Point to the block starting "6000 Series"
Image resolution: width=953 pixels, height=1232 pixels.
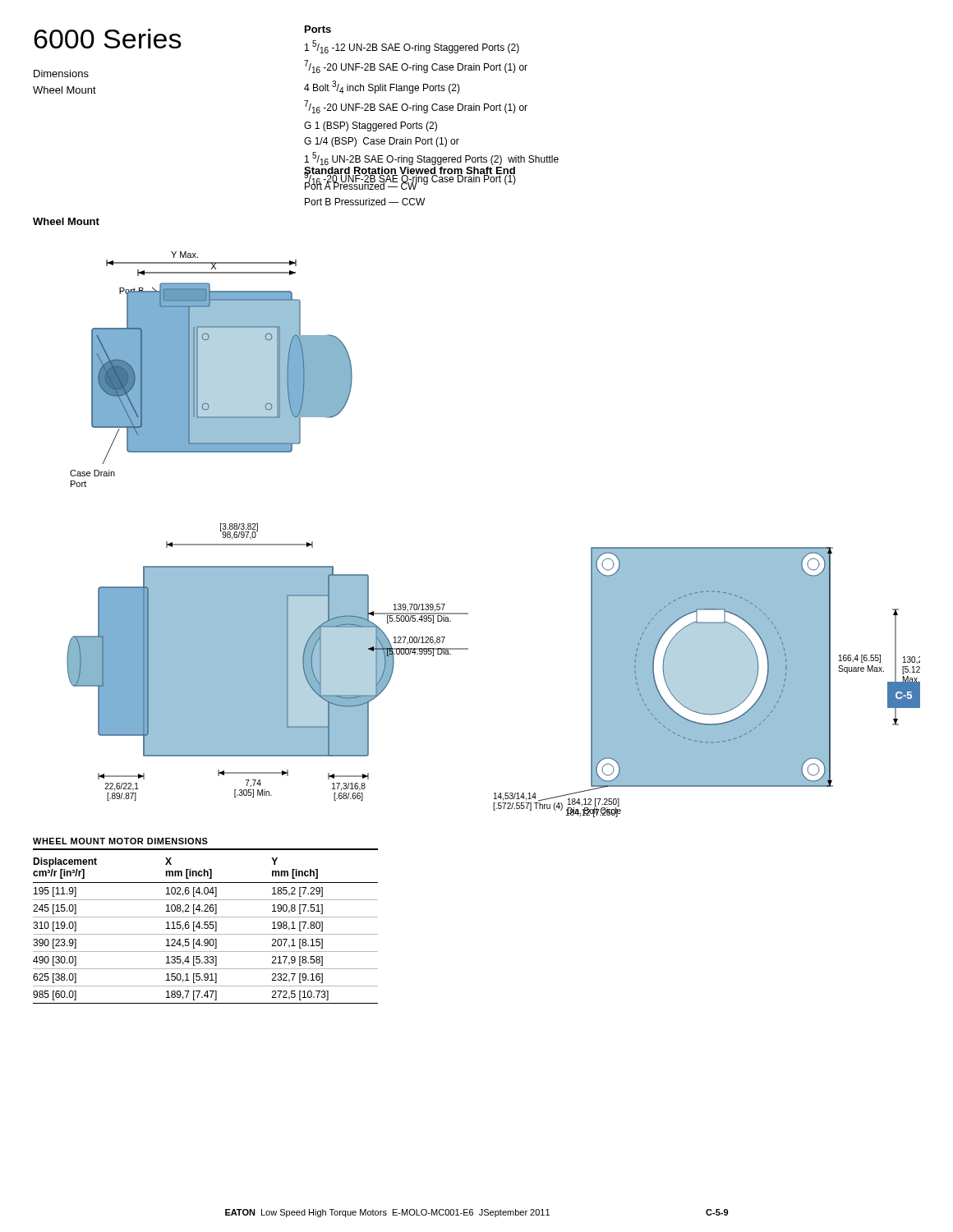(x=107, y=39)
